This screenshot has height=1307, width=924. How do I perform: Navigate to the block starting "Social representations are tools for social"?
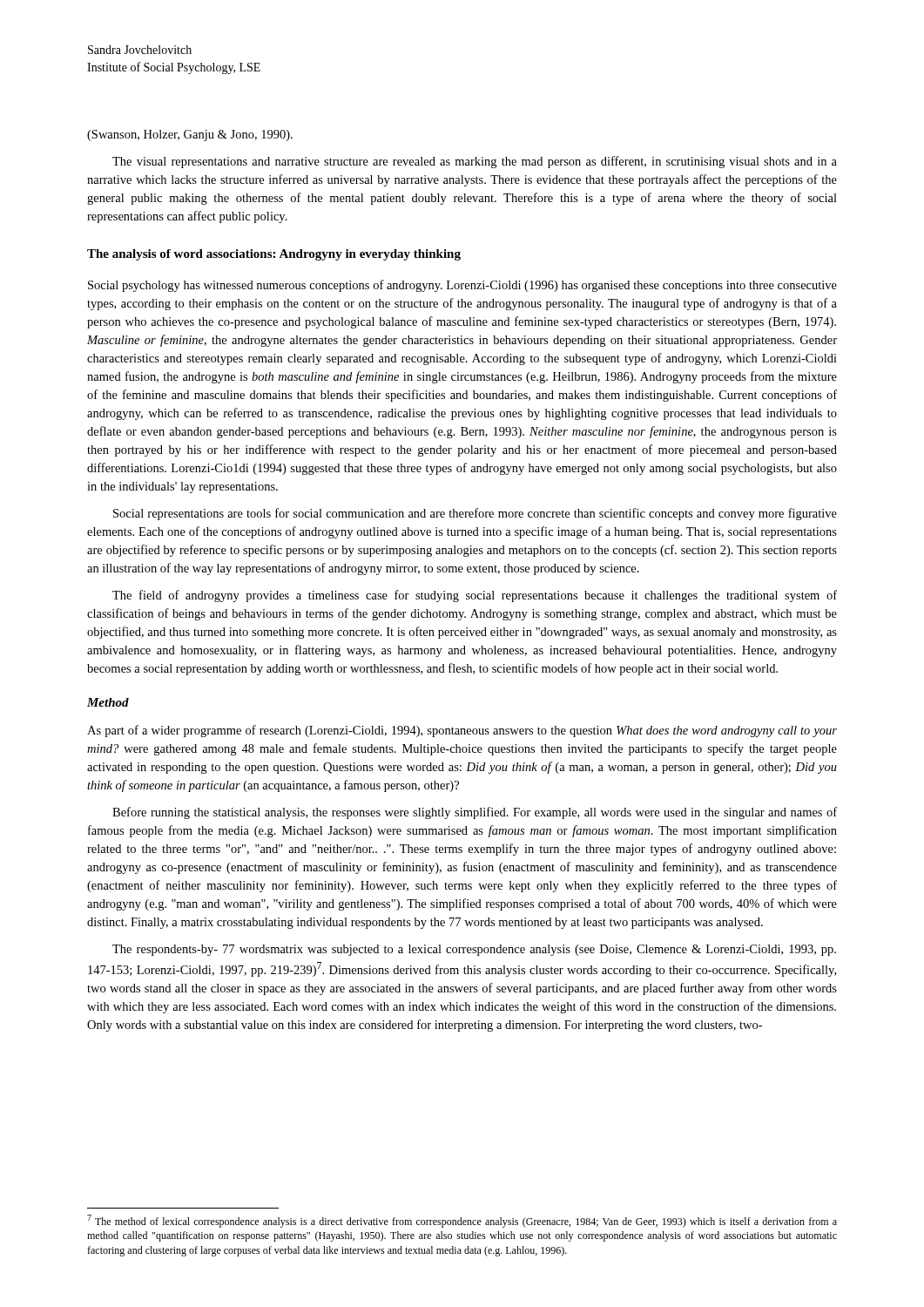(462, 541)
